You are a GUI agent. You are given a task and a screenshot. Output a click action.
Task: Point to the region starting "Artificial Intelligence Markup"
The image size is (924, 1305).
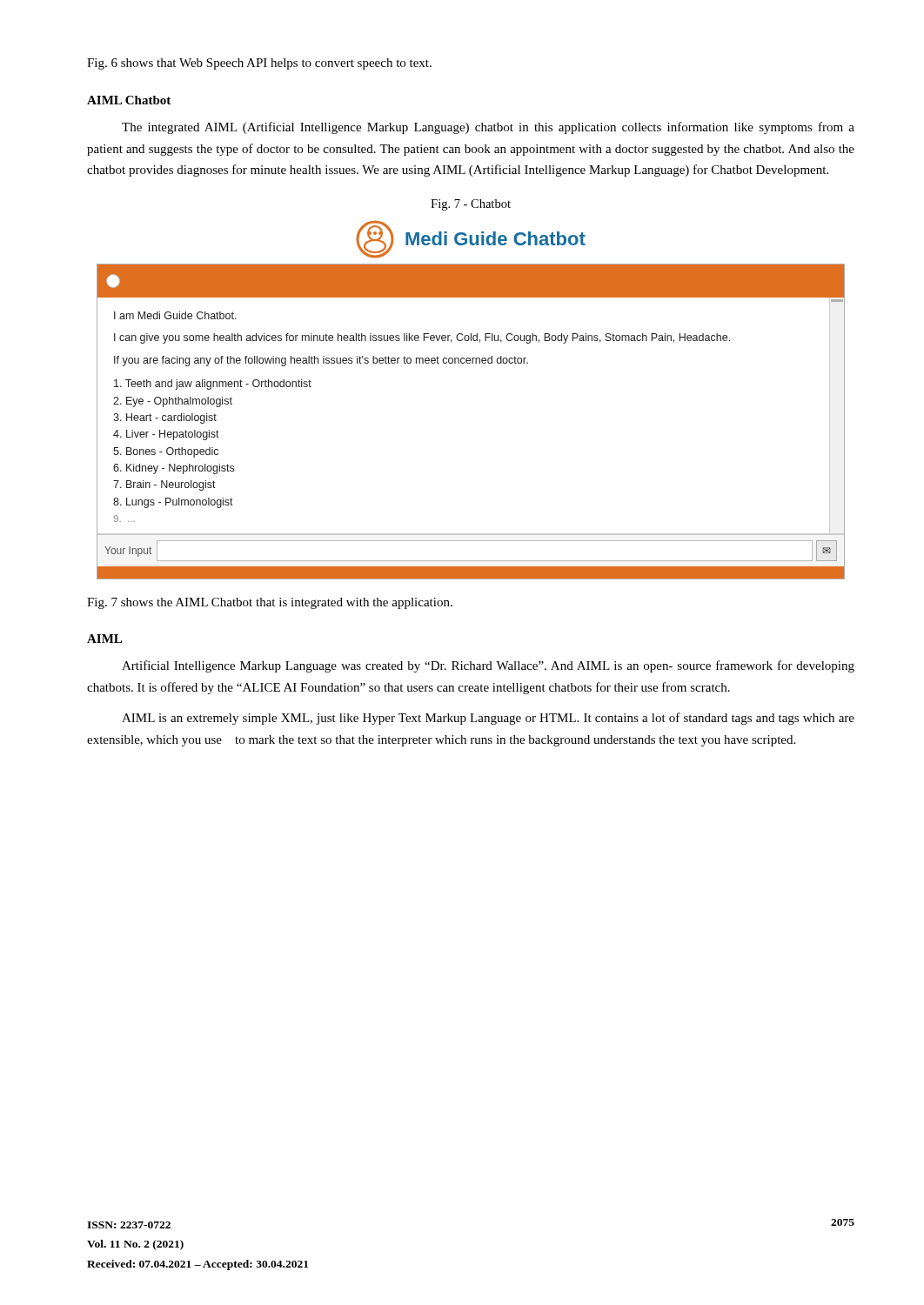point(471,677)
